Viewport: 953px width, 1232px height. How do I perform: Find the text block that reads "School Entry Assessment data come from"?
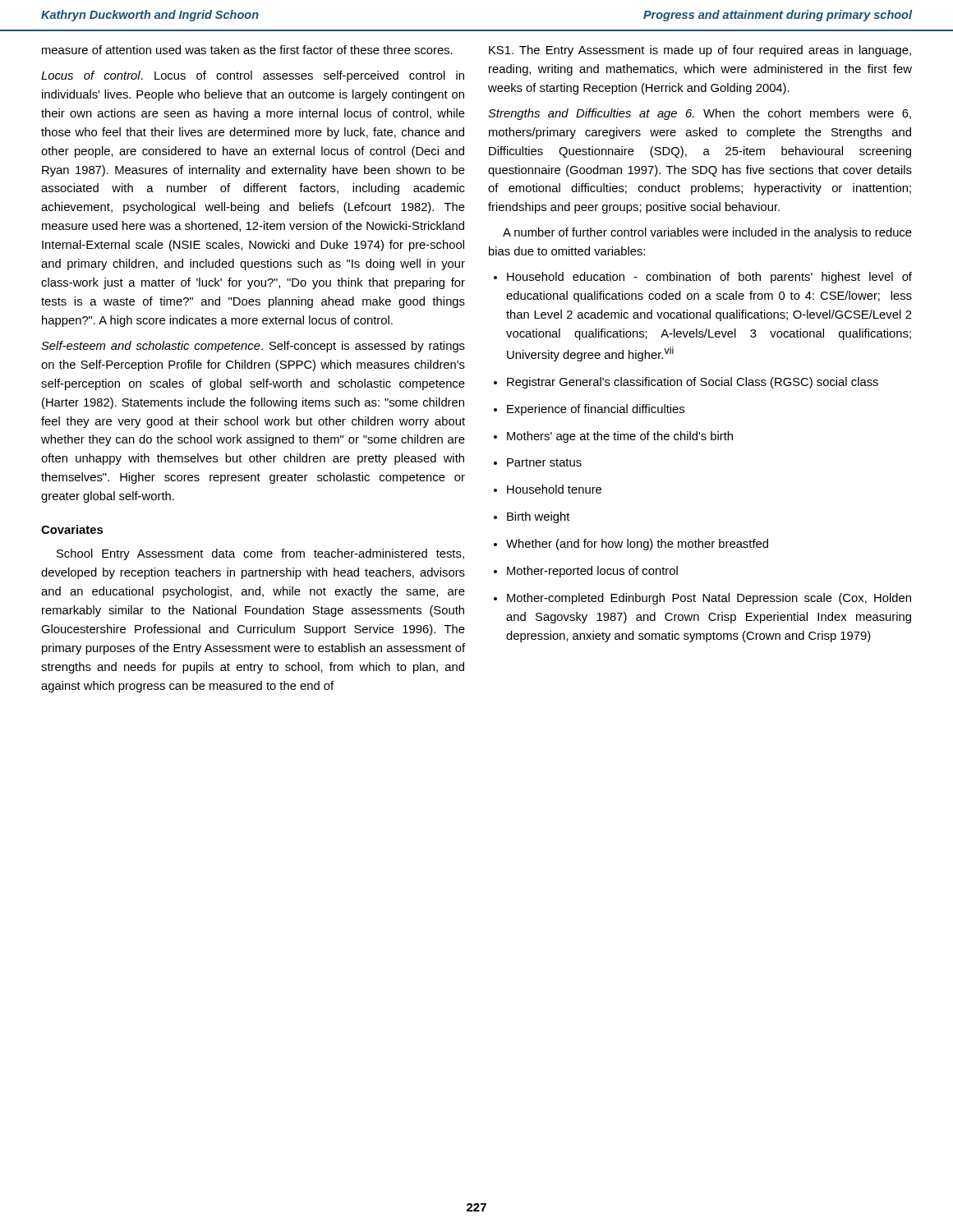[253, 620]
